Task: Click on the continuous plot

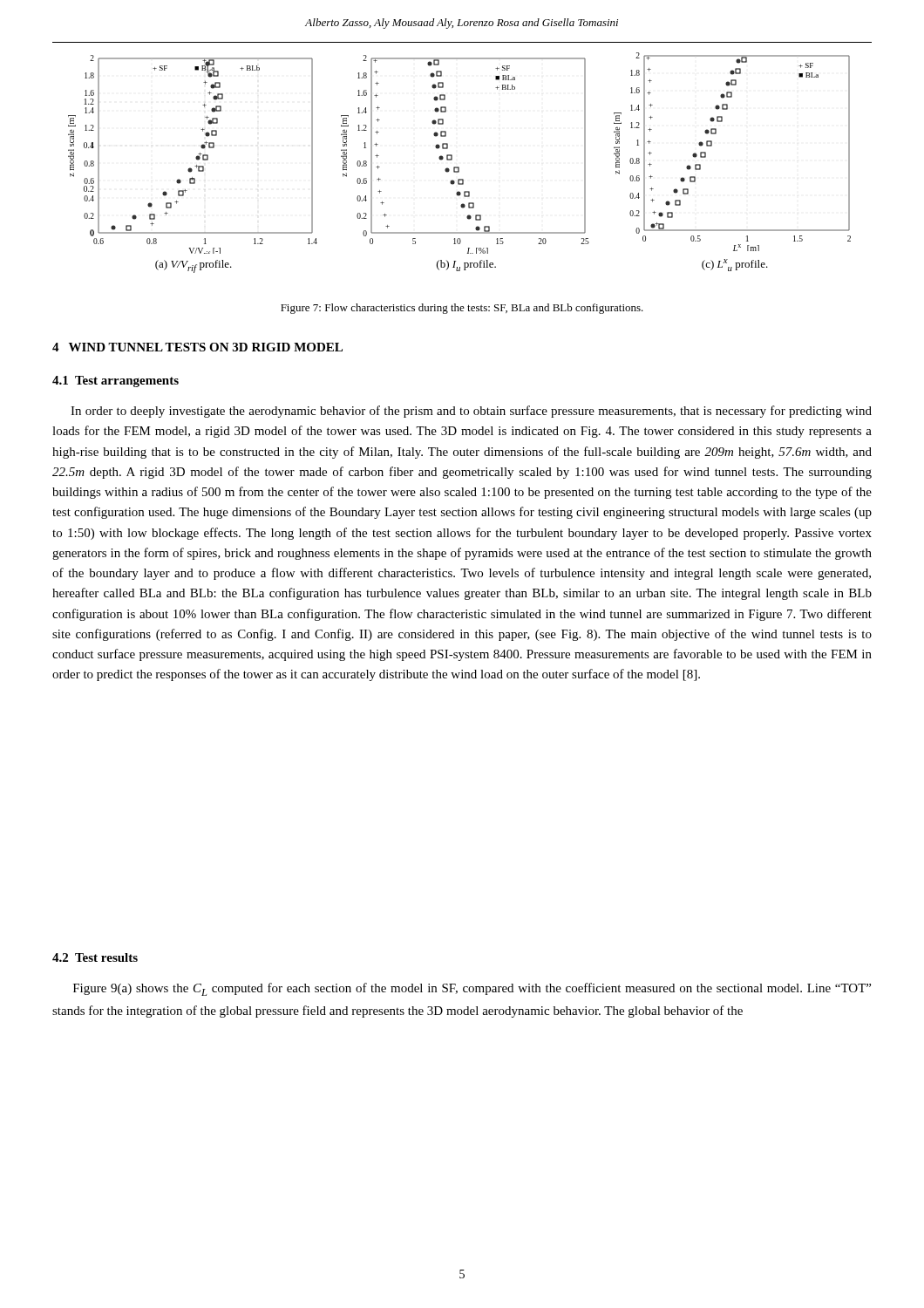Action: (462, 162)
